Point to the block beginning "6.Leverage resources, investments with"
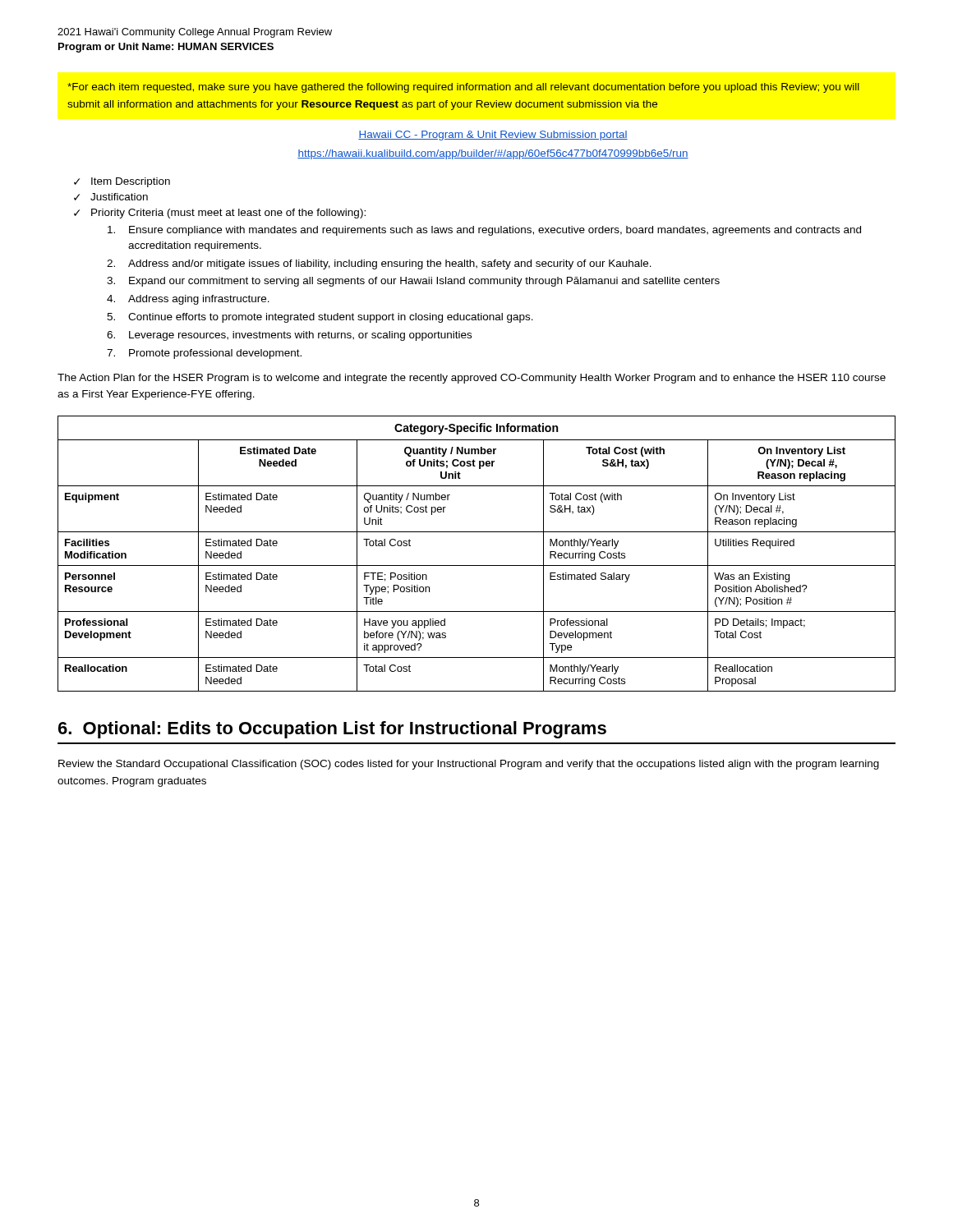 (289, 336)
